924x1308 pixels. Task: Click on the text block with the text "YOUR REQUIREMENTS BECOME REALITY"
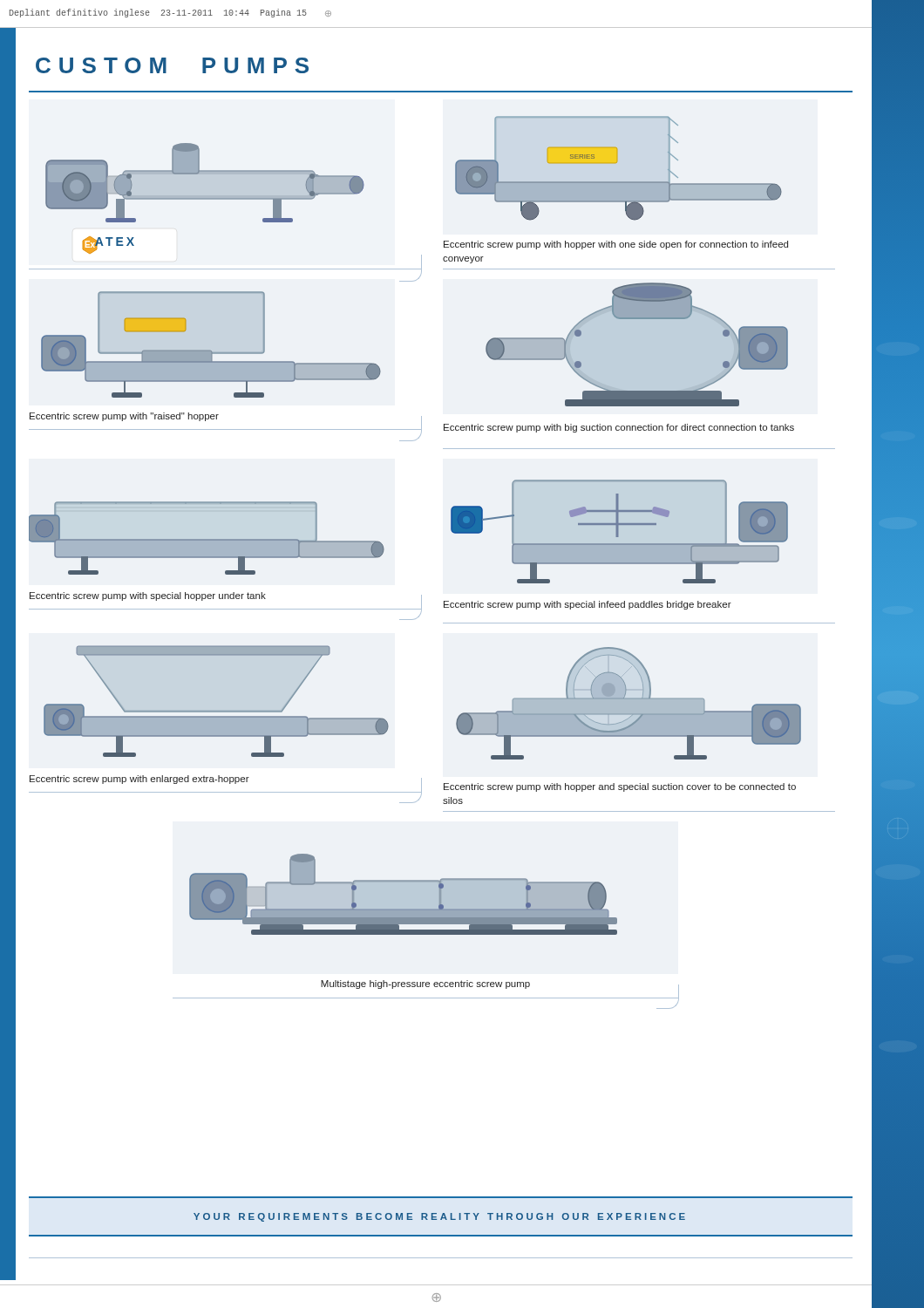click(441, 1216)
